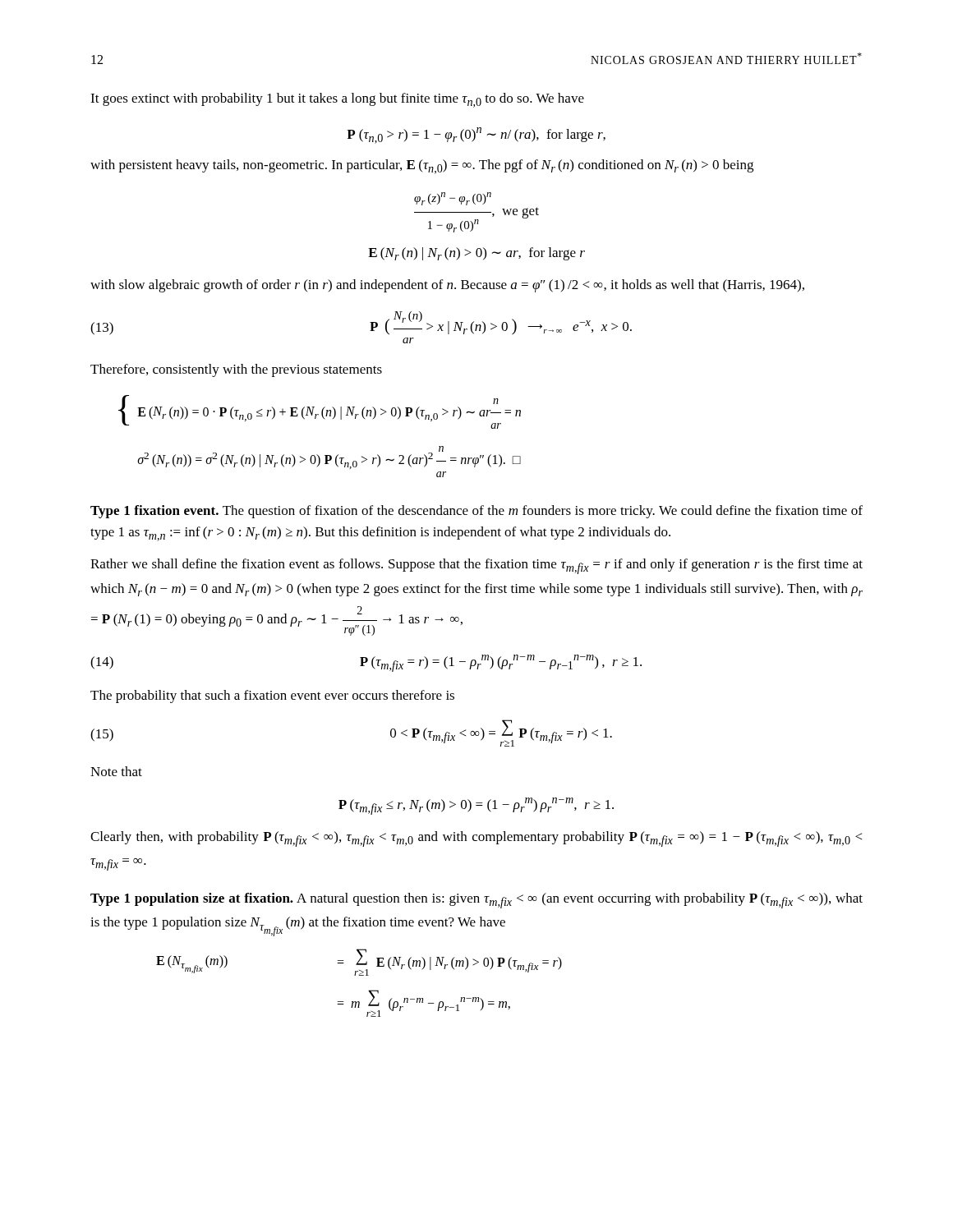Click on the formula that says "E (Nτm,fix (m)) = ∑ r≥1"
The width and height of the screenshot is (953, 1232).
tap(509, 984)
